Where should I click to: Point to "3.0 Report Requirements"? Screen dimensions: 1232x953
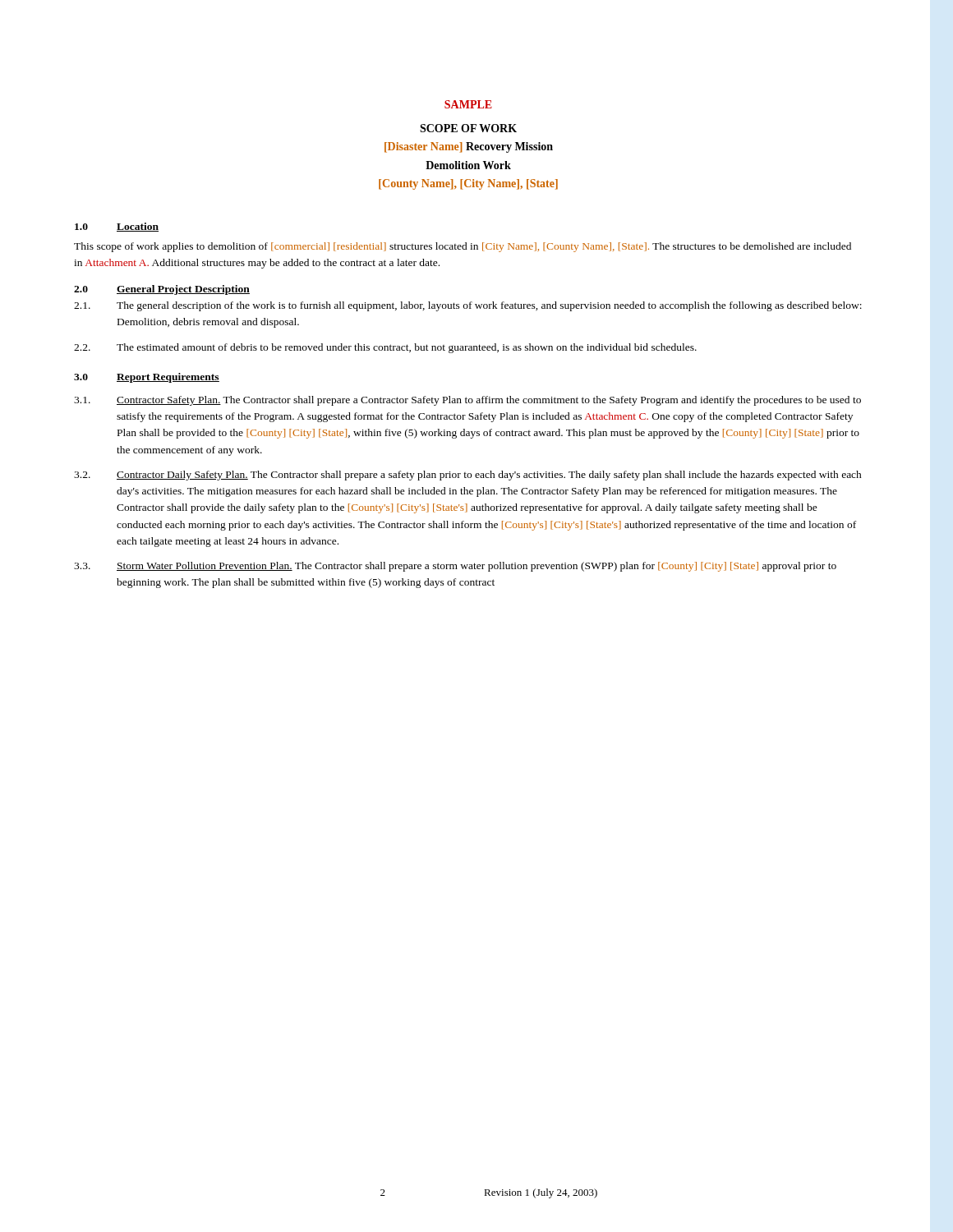(x=146, y=377)
